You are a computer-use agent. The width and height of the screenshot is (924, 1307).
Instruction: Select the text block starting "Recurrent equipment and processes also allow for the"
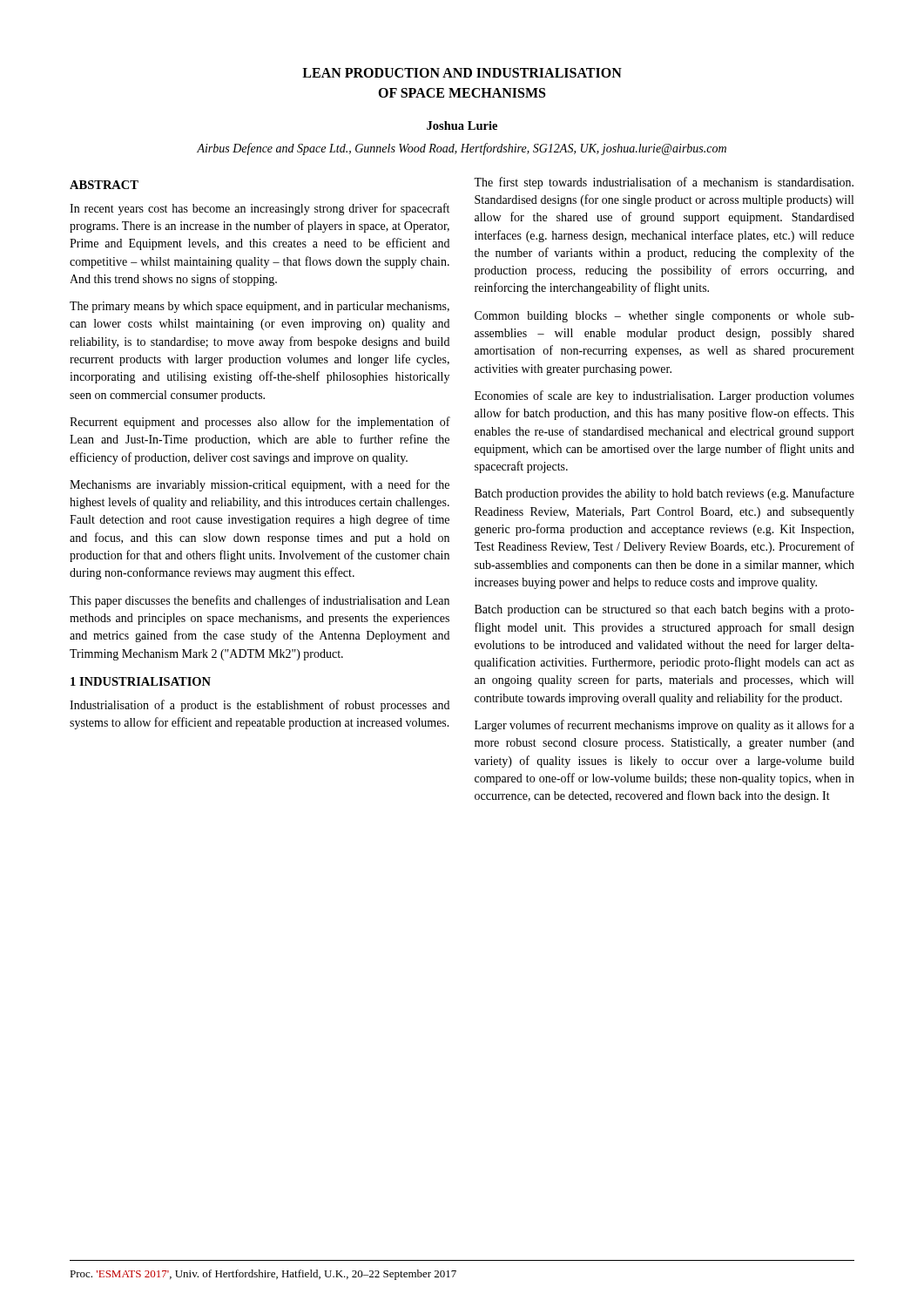coord(260,440)
